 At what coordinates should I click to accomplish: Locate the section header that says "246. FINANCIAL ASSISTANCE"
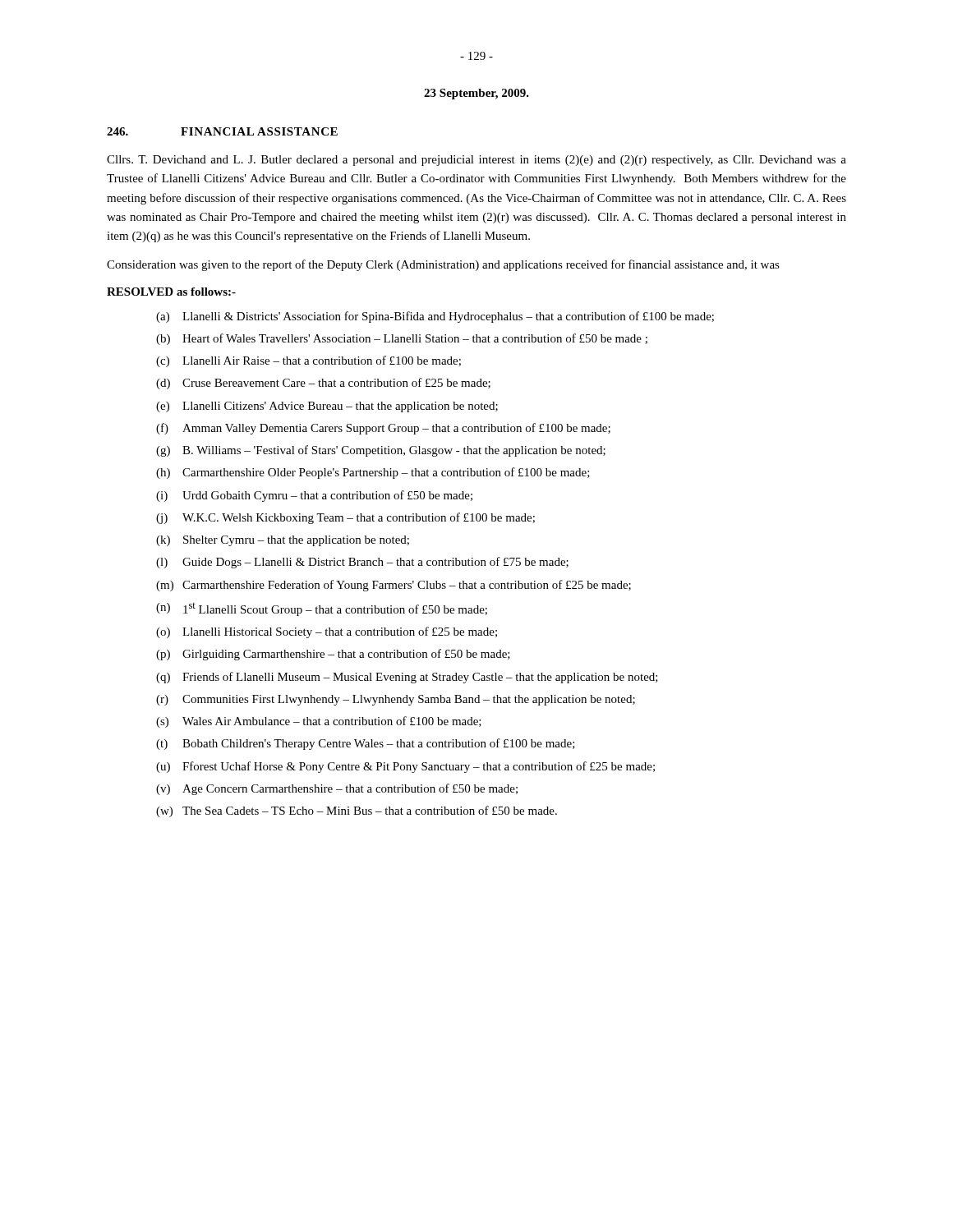(223, 132)
